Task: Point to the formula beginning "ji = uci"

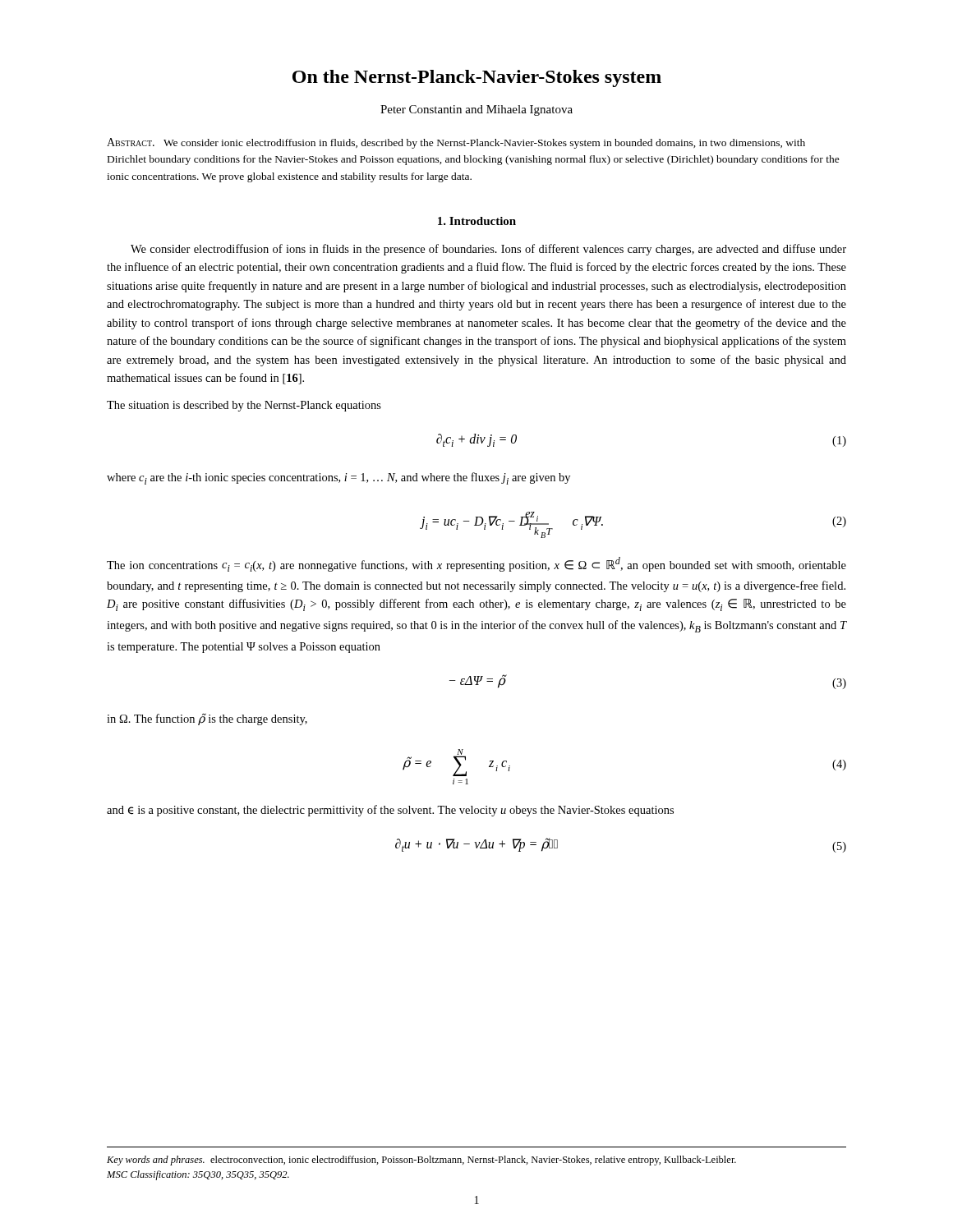Action: pos(583,521)
